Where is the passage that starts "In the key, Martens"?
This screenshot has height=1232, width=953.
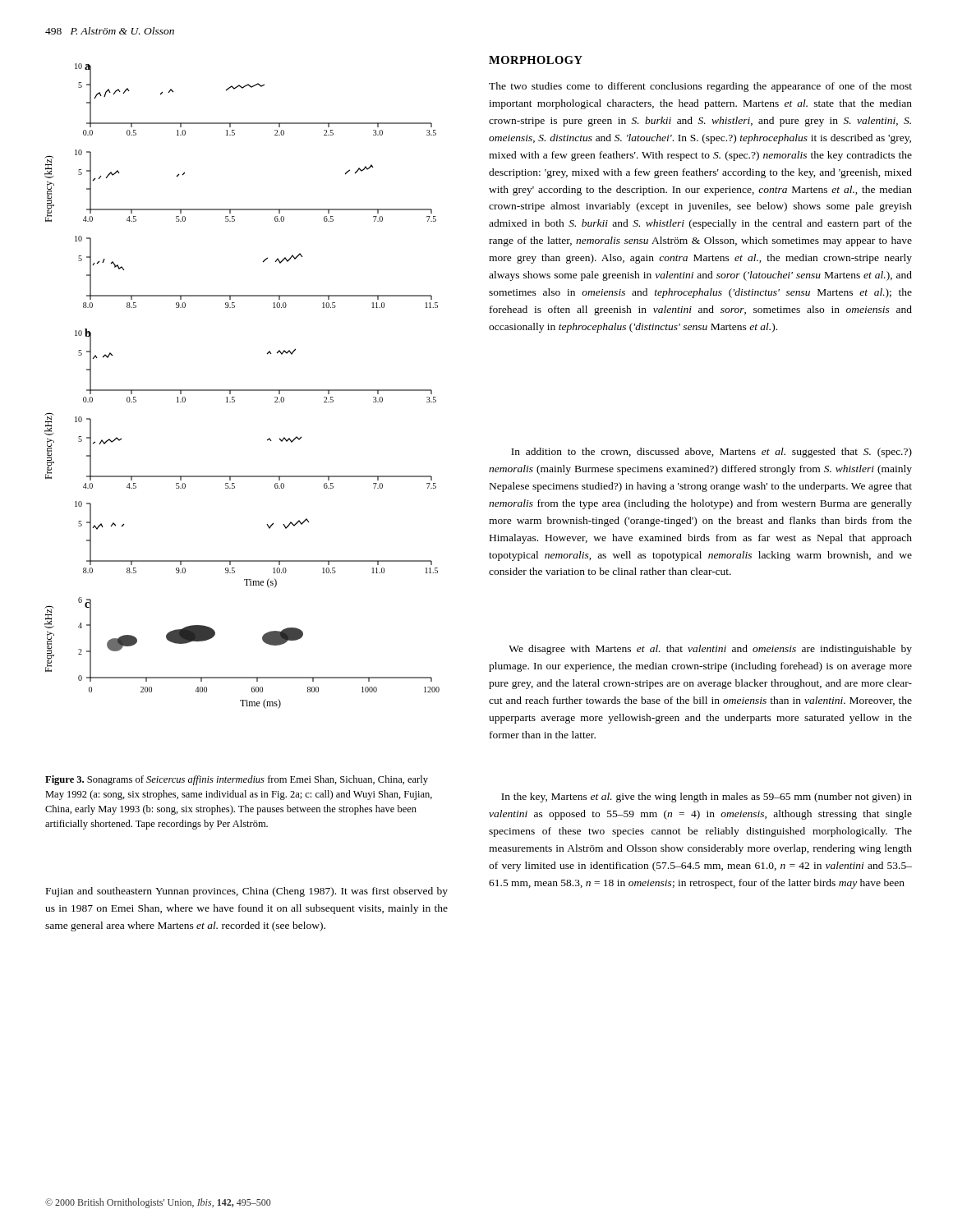(700, 839)
